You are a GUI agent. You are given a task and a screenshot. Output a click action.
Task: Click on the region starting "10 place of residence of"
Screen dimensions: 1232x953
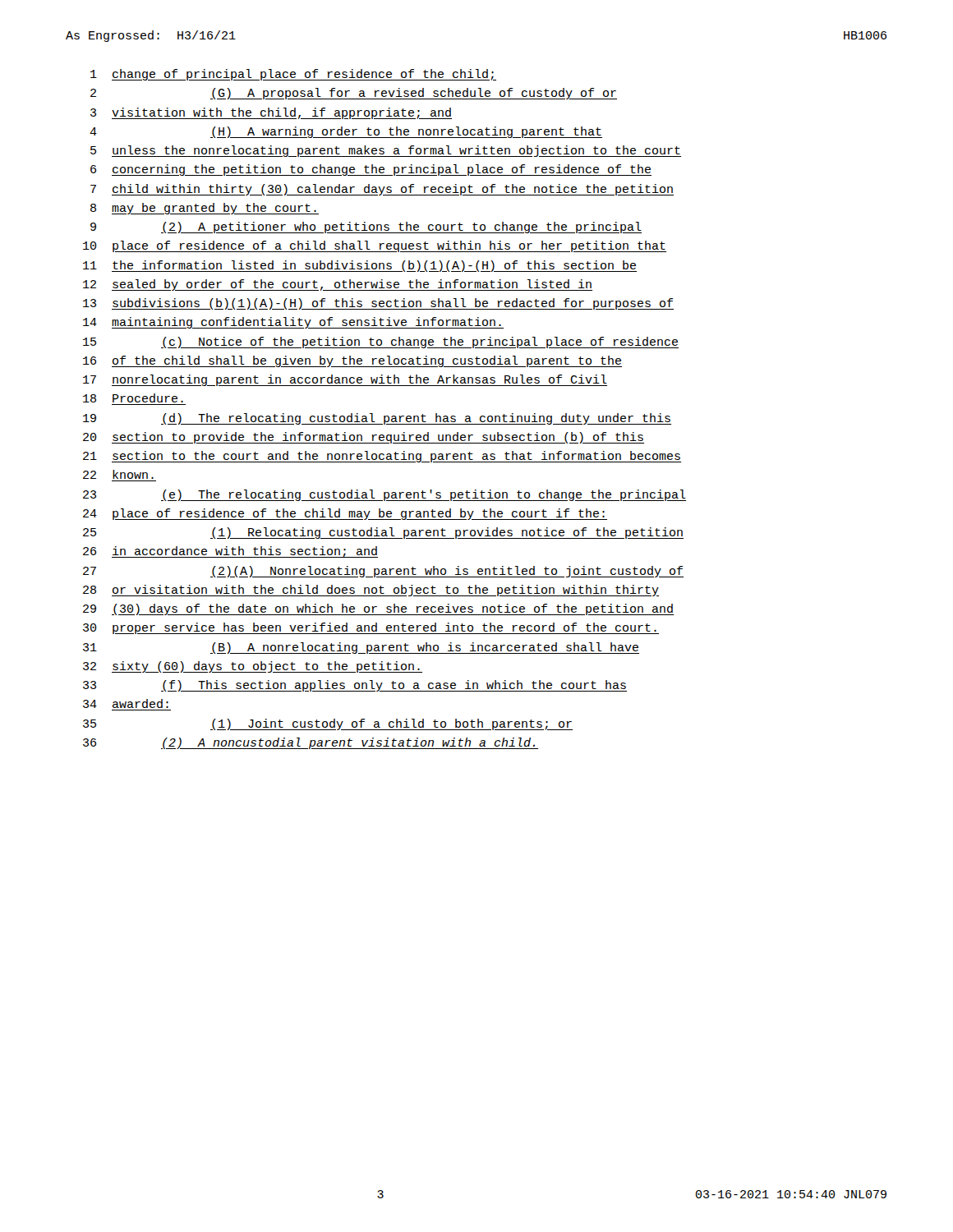366,247
